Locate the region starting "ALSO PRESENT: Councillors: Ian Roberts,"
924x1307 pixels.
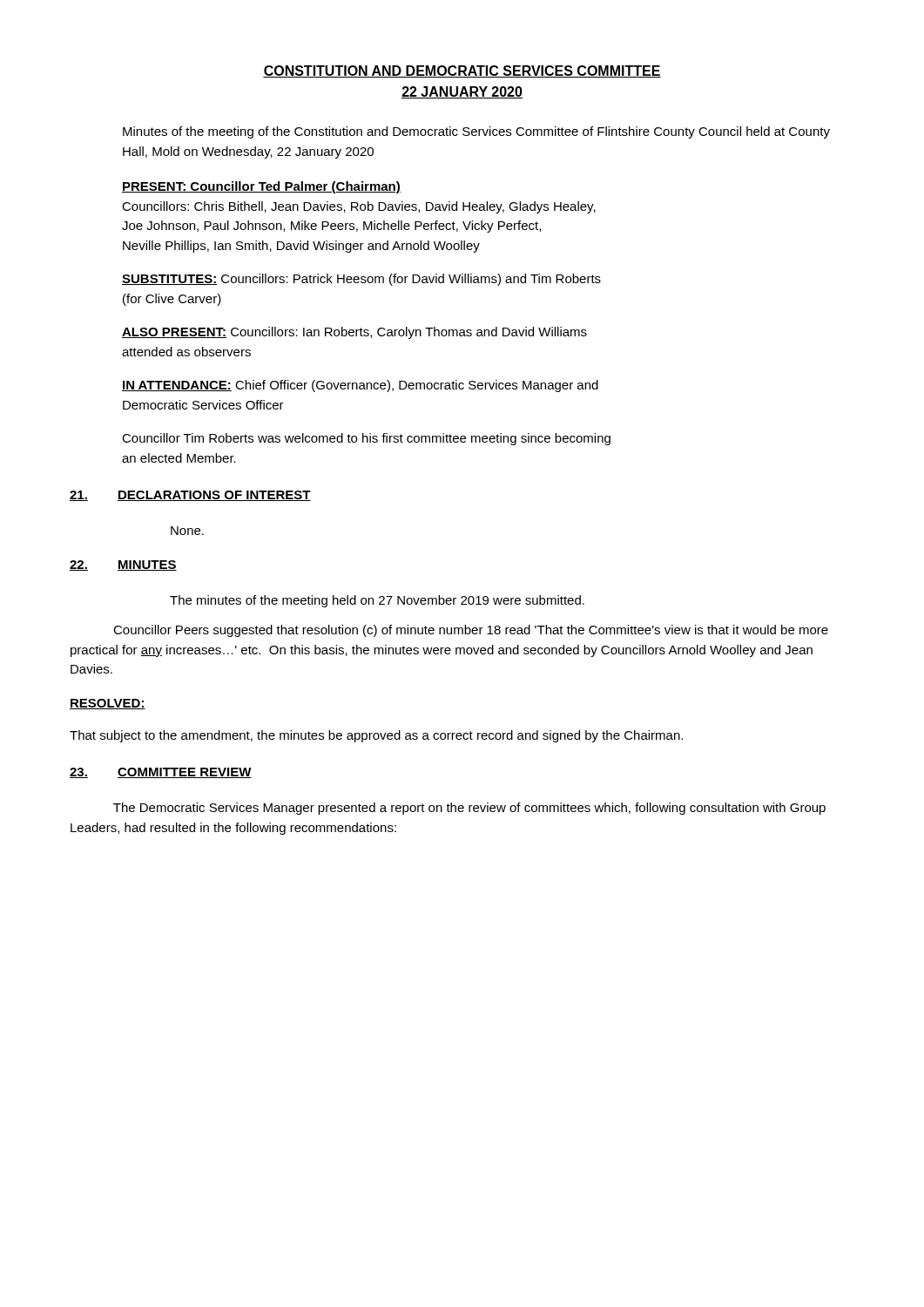pyautogui.click(x=354, y=341)
